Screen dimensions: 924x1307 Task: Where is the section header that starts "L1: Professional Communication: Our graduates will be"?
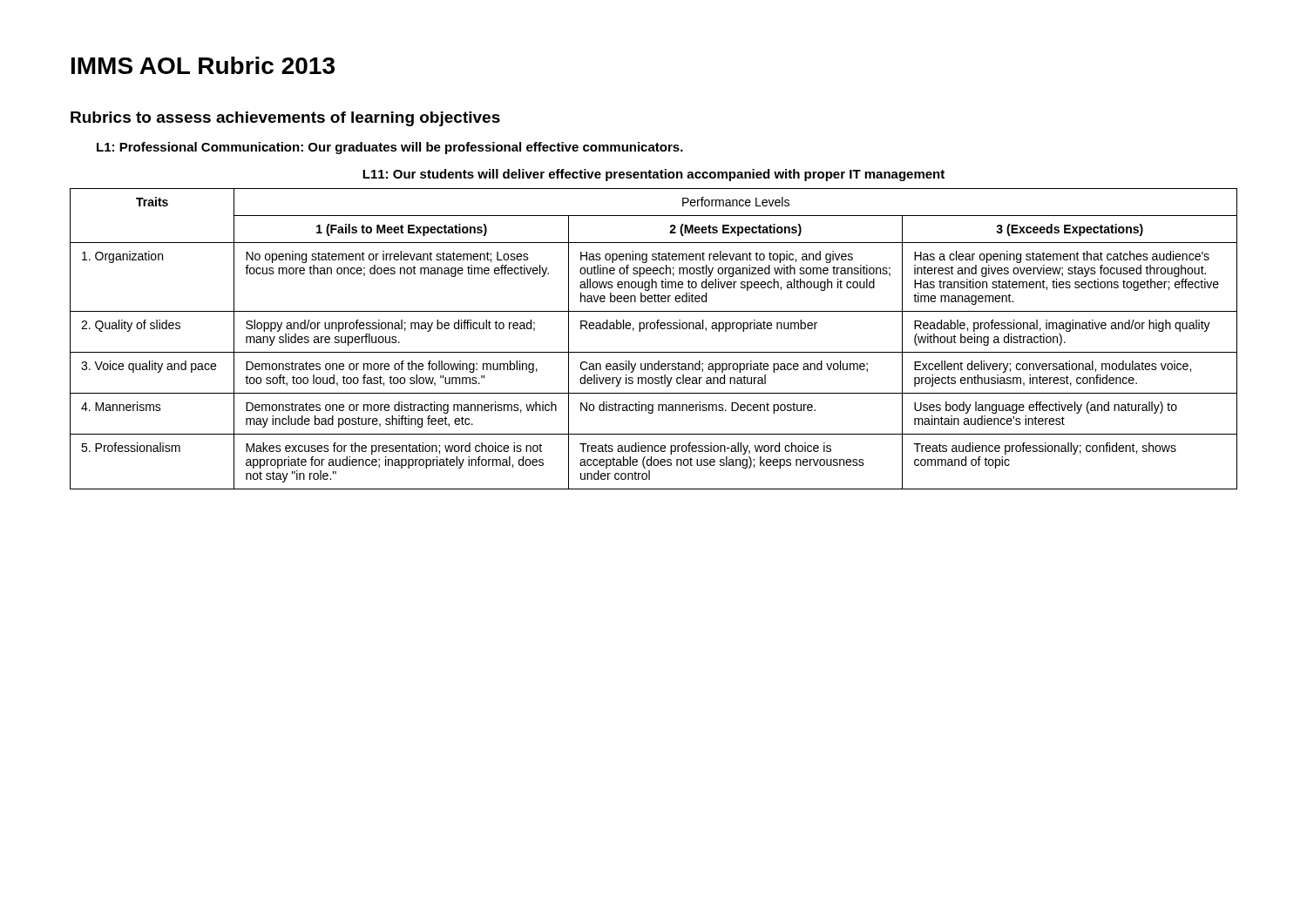click(390, 147)
